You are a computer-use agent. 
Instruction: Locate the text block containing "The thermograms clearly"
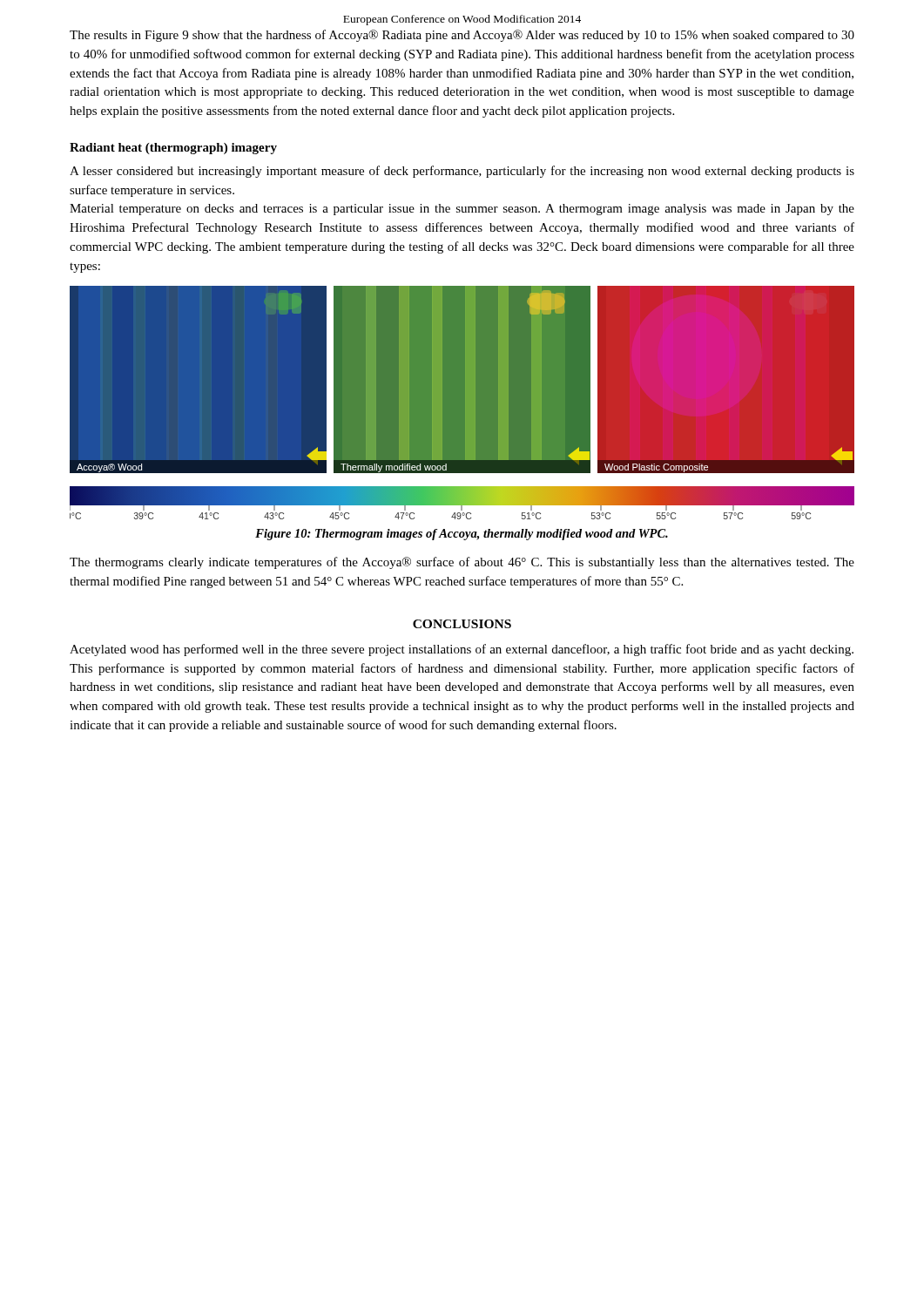point(462,572)
